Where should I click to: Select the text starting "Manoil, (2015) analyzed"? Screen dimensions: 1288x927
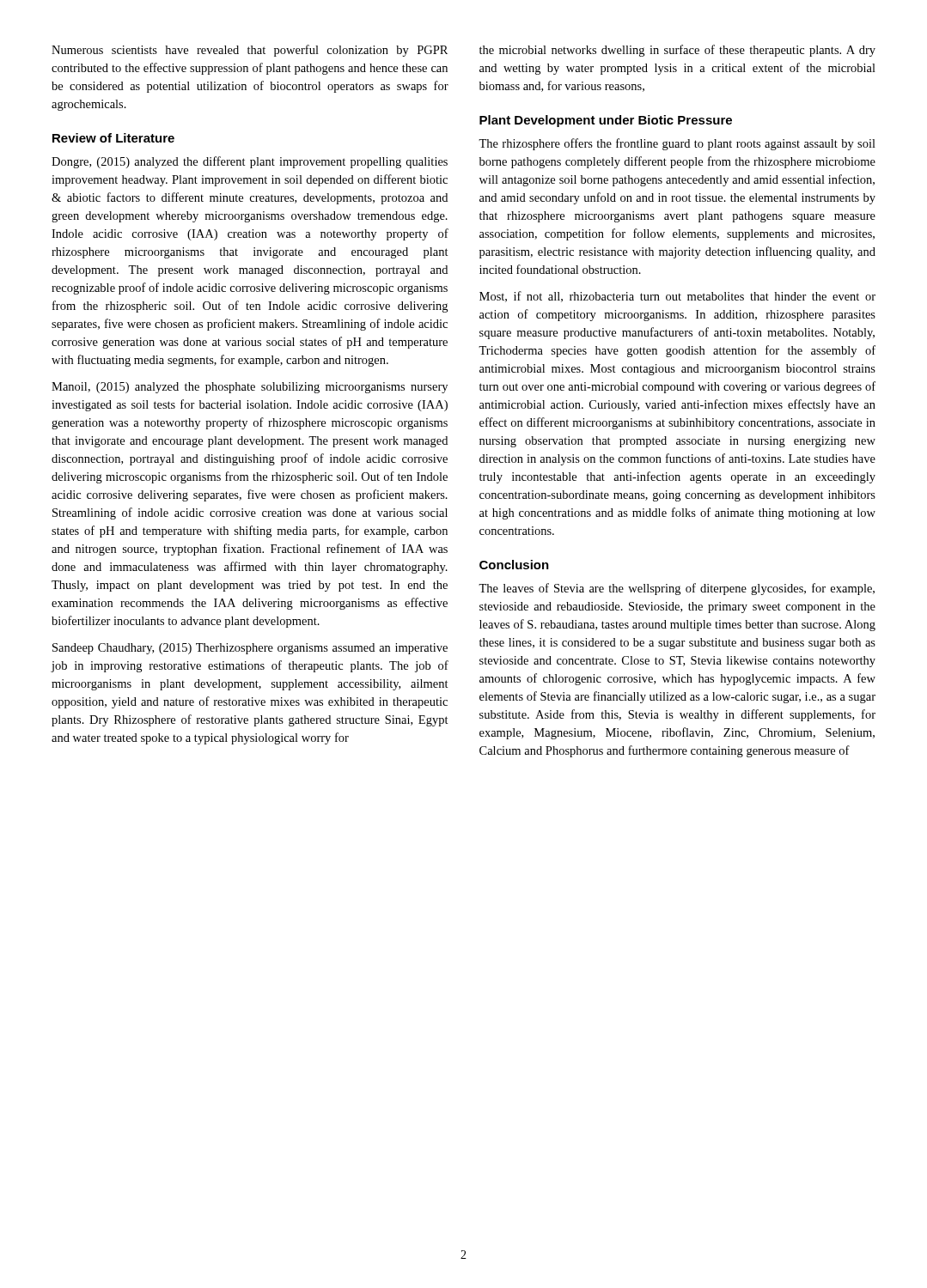click(250, 504)
